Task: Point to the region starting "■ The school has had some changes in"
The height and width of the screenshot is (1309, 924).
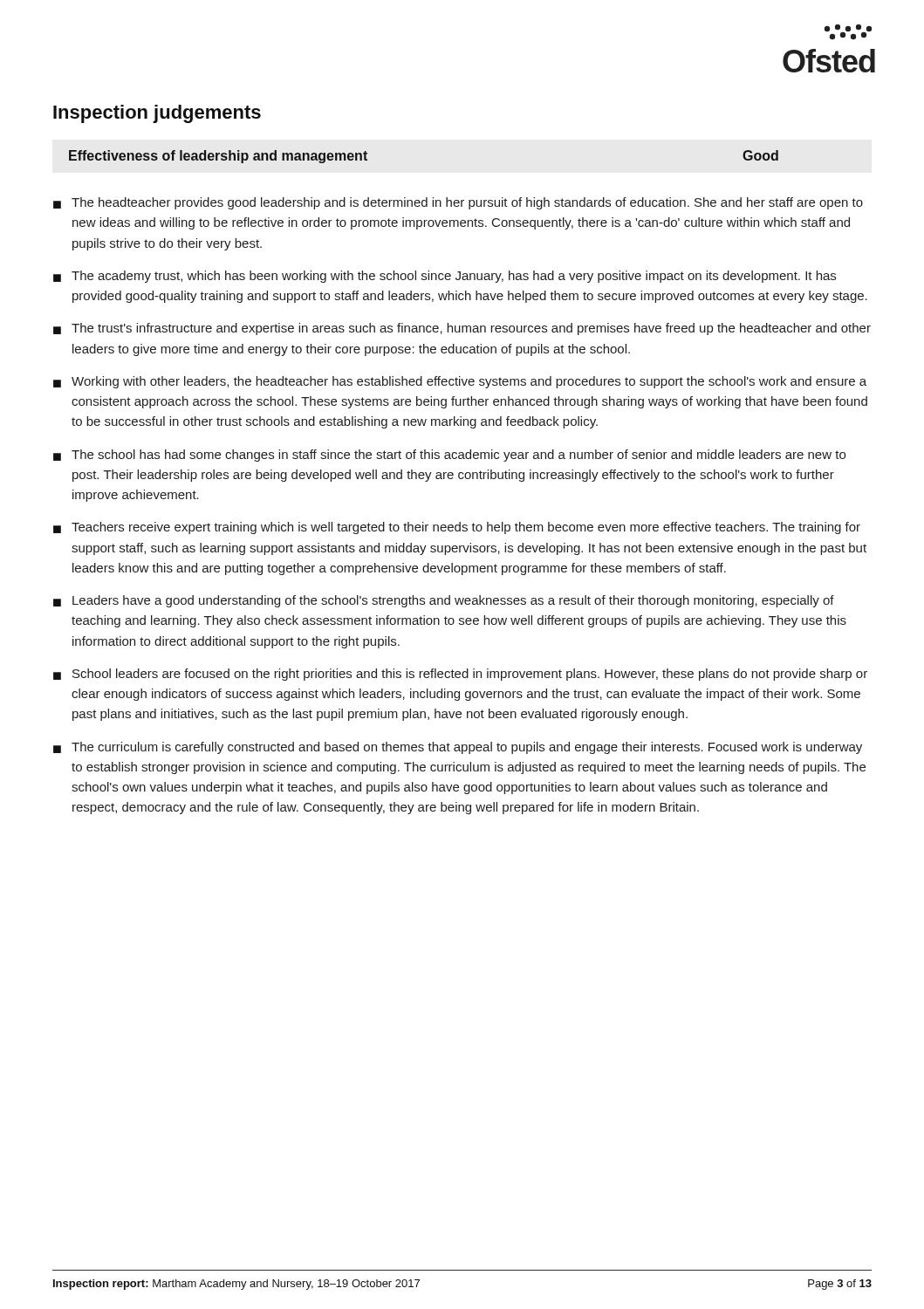Action: [462, 474]
